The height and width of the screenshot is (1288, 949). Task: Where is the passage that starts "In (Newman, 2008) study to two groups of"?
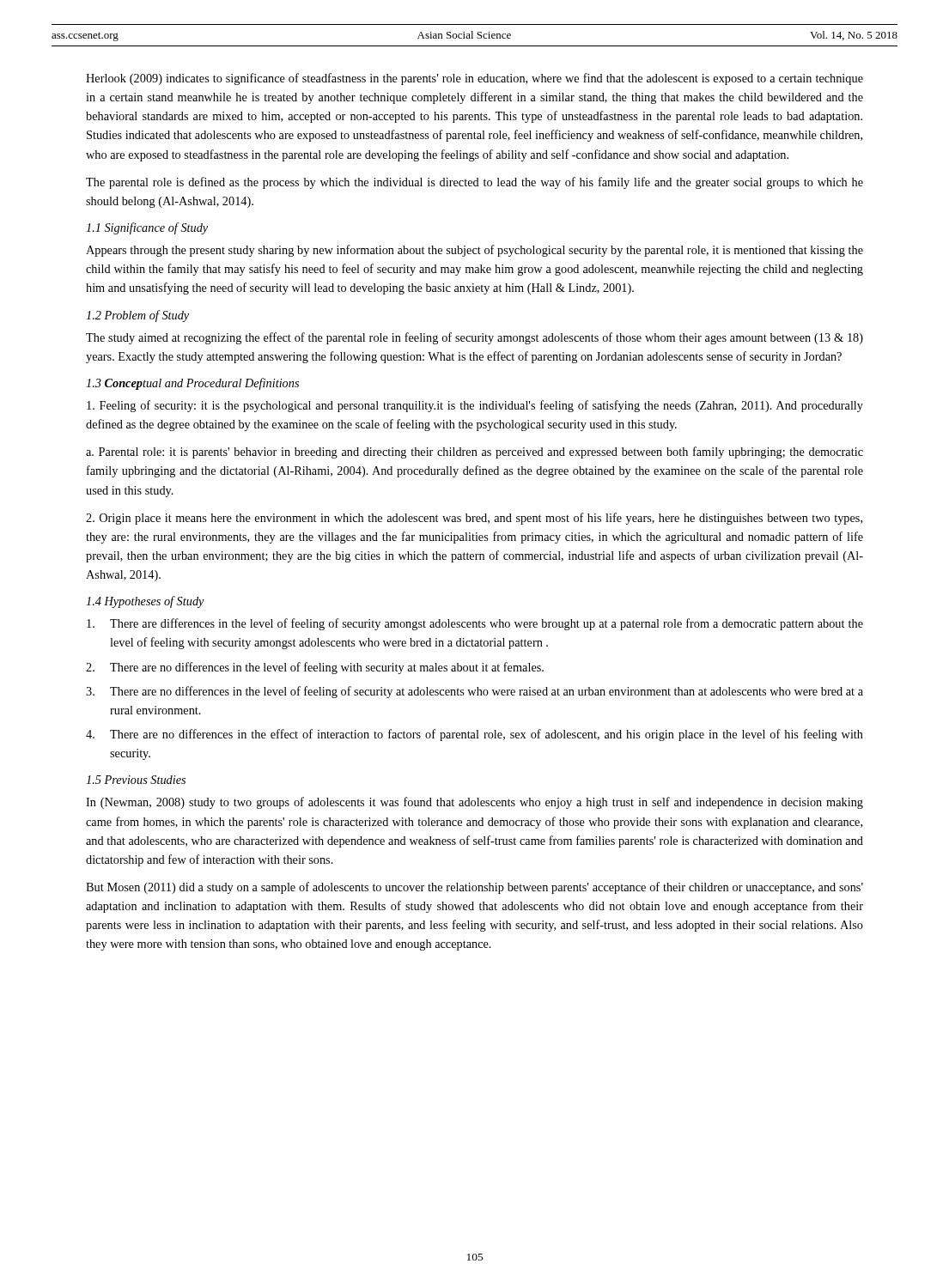[x=474, y=831]
